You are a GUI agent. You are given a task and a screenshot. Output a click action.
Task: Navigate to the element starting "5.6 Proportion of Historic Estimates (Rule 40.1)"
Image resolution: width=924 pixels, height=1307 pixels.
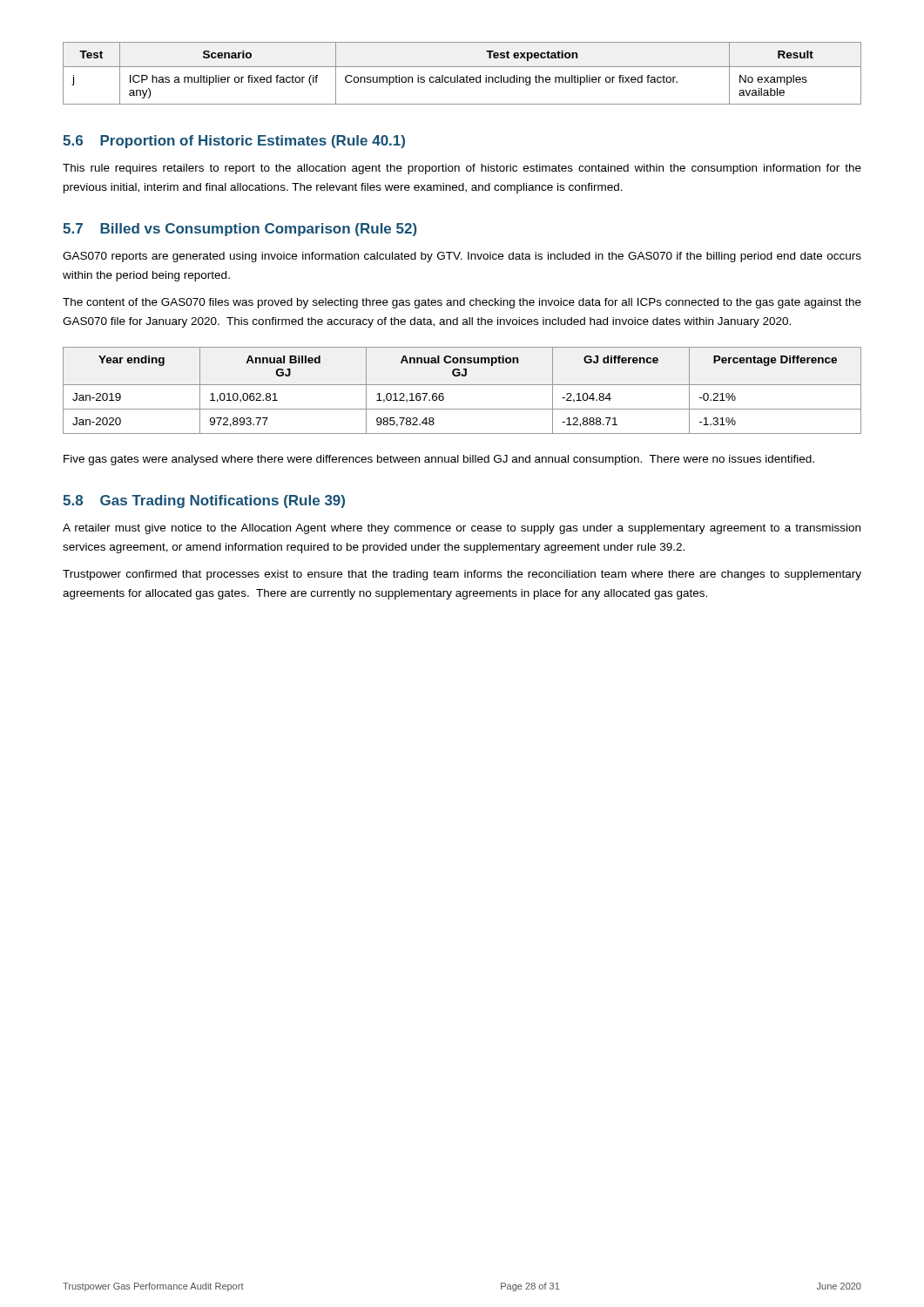234,141
